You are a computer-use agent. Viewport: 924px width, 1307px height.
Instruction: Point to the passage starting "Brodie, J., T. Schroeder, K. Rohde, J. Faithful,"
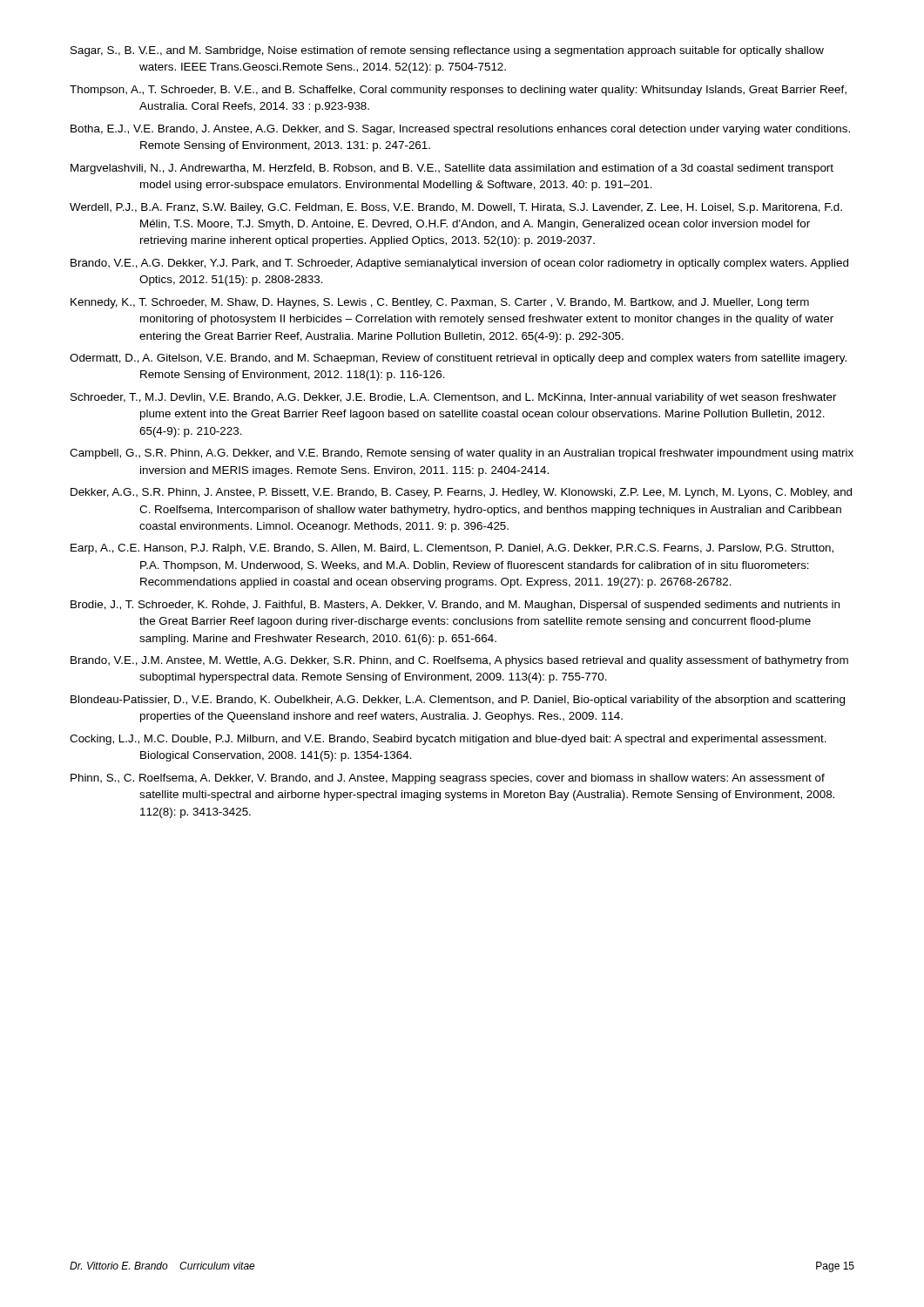[455, 621]
